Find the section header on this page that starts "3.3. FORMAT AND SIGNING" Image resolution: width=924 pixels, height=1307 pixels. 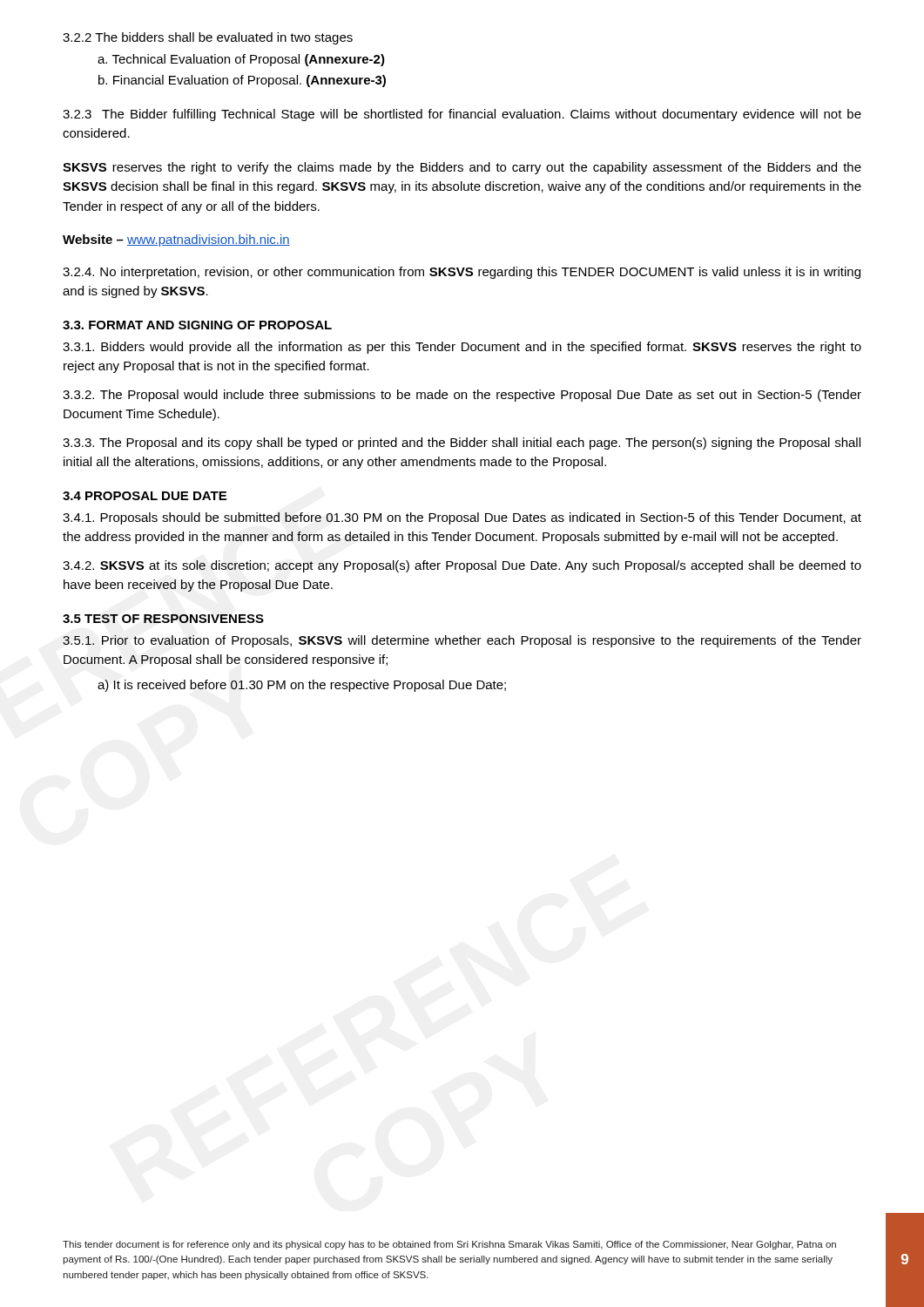197,324
